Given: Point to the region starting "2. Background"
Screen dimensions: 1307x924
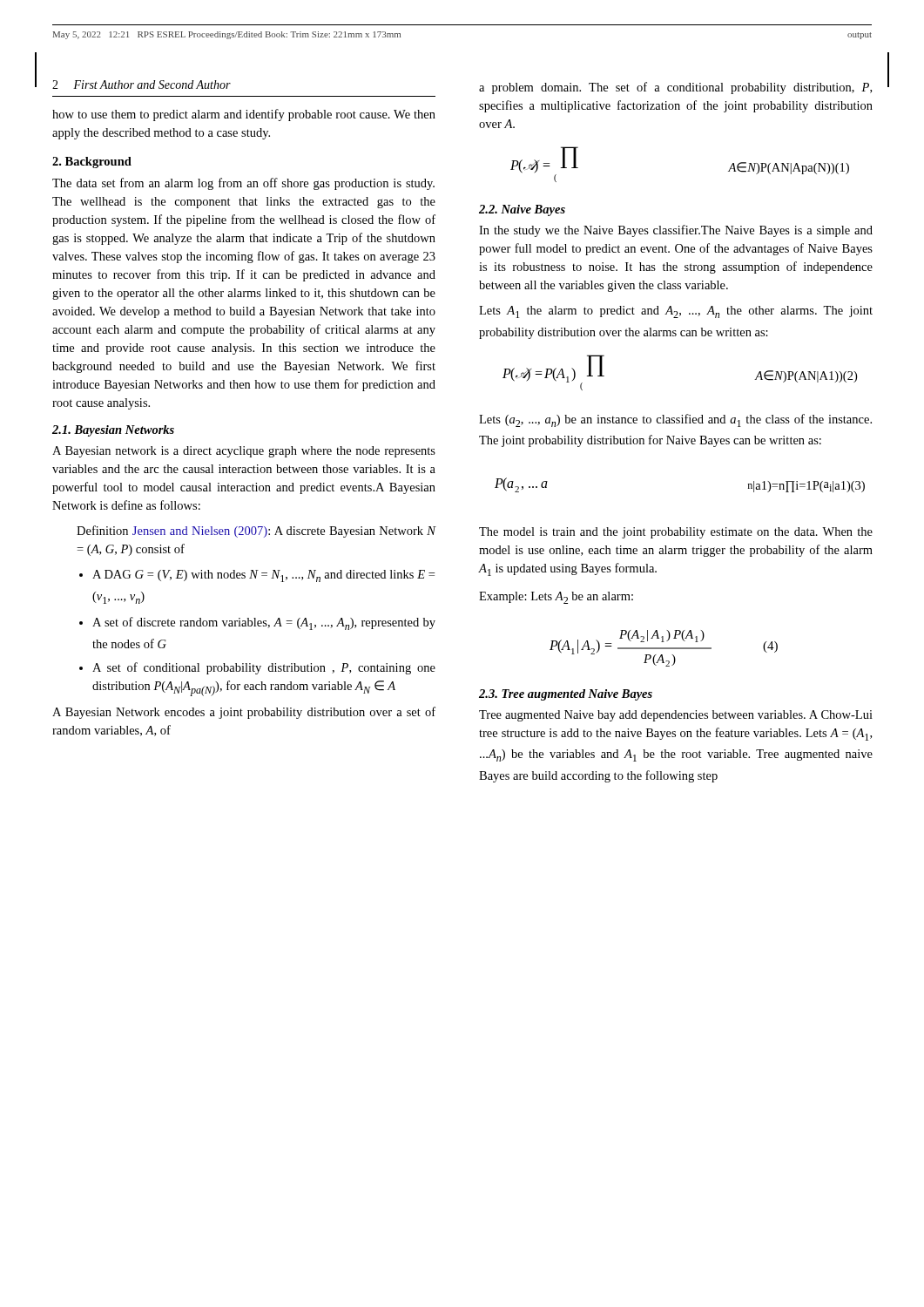Looking at the screenshot, I should pyautogui.click(x=92, y=163).
